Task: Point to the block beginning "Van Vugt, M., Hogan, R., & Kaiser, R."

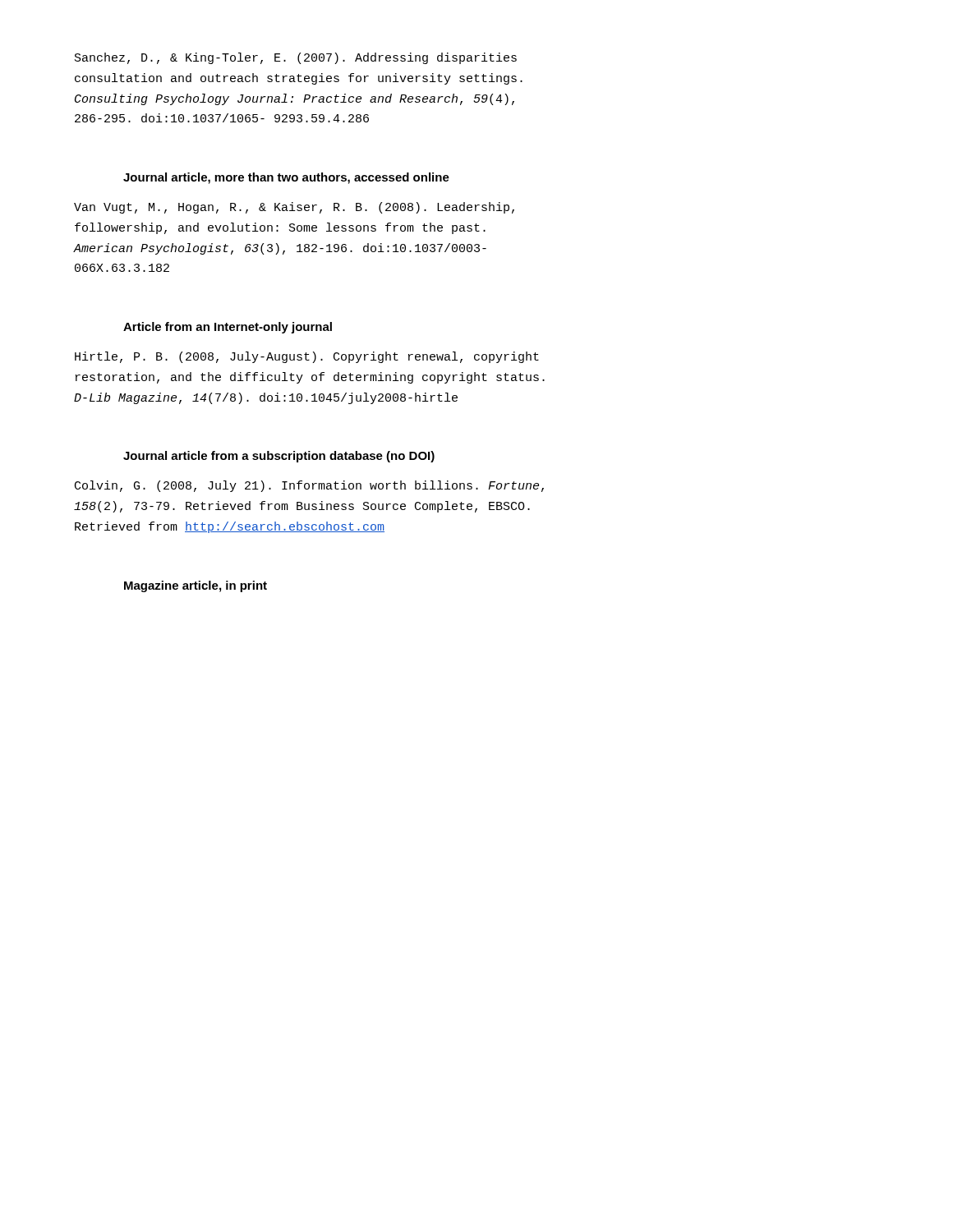Action: [x=476, y=239]
